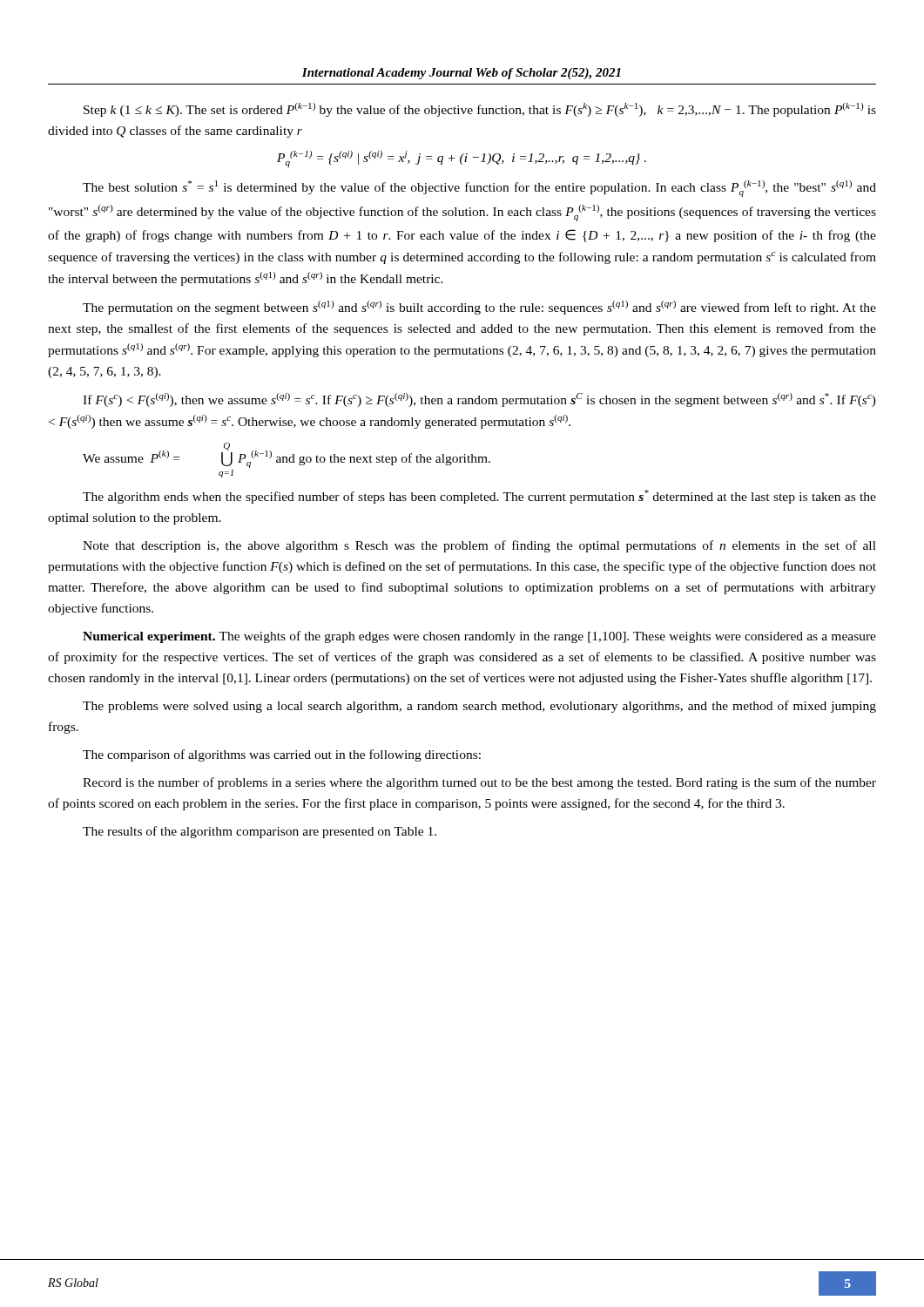Image resolution: width=924 pixels, height=1307 pixels.
Task: Find the passage starting "Pq(k−1) = {s(qi) | s(qi) ="
Action: click(462, 158)
